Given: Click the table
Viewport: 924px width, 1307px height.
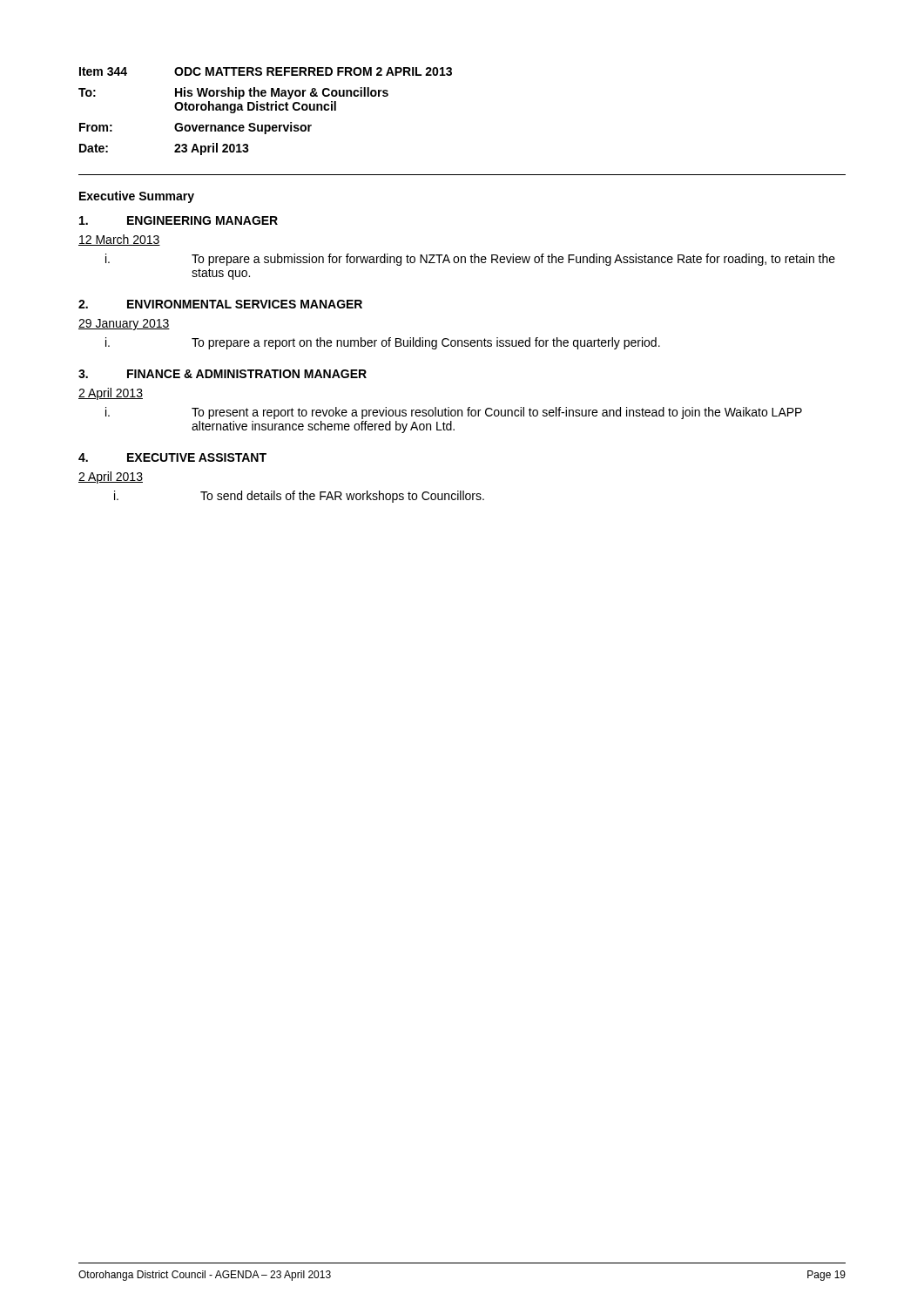Looking at the screenshot, I should pyautogui.click(x=462, y=110).
